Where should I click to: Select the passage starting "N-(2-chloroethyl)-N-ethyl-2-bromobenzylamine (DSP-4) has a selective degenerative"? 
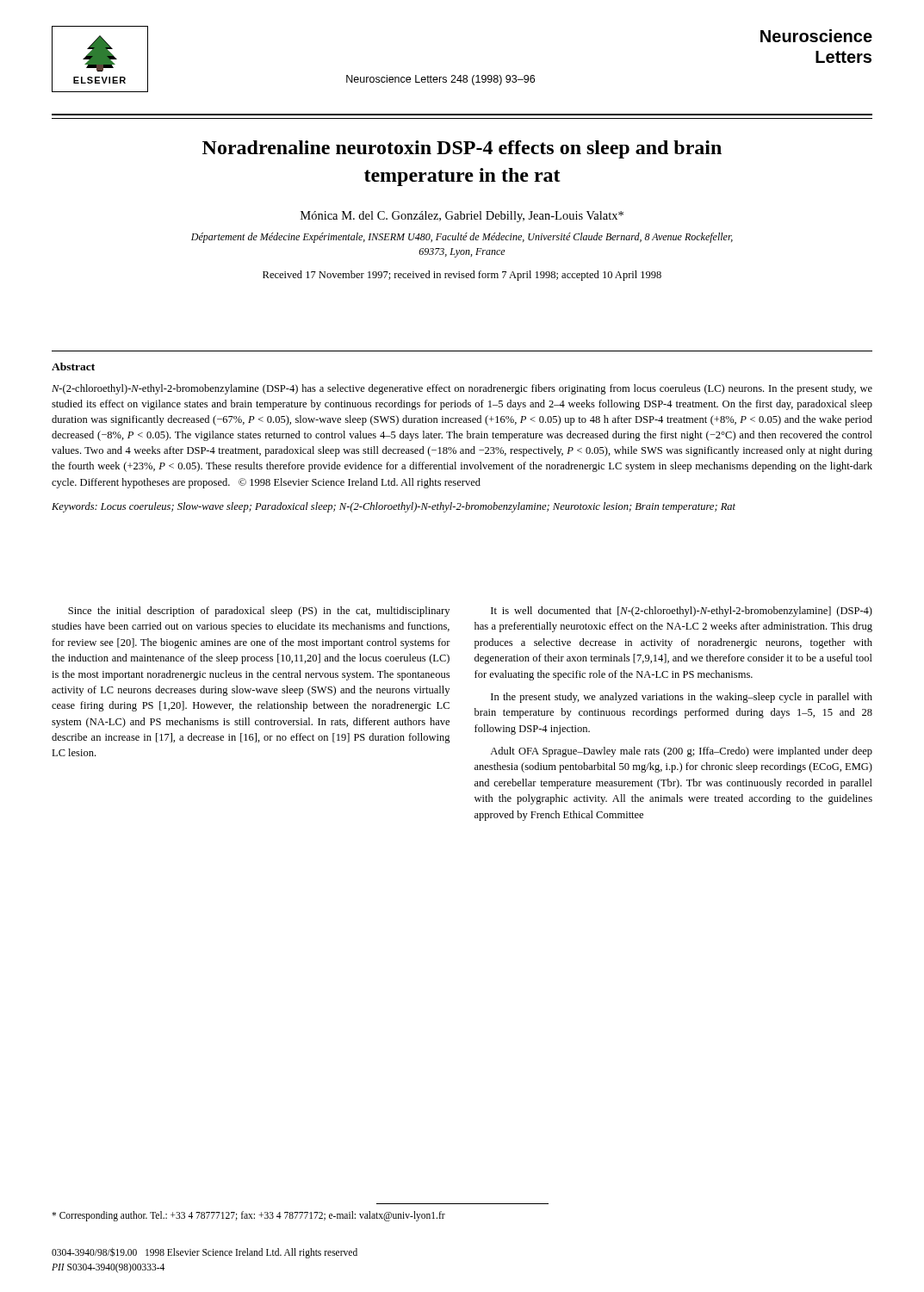pyautogui.click(x=462, y=435)
